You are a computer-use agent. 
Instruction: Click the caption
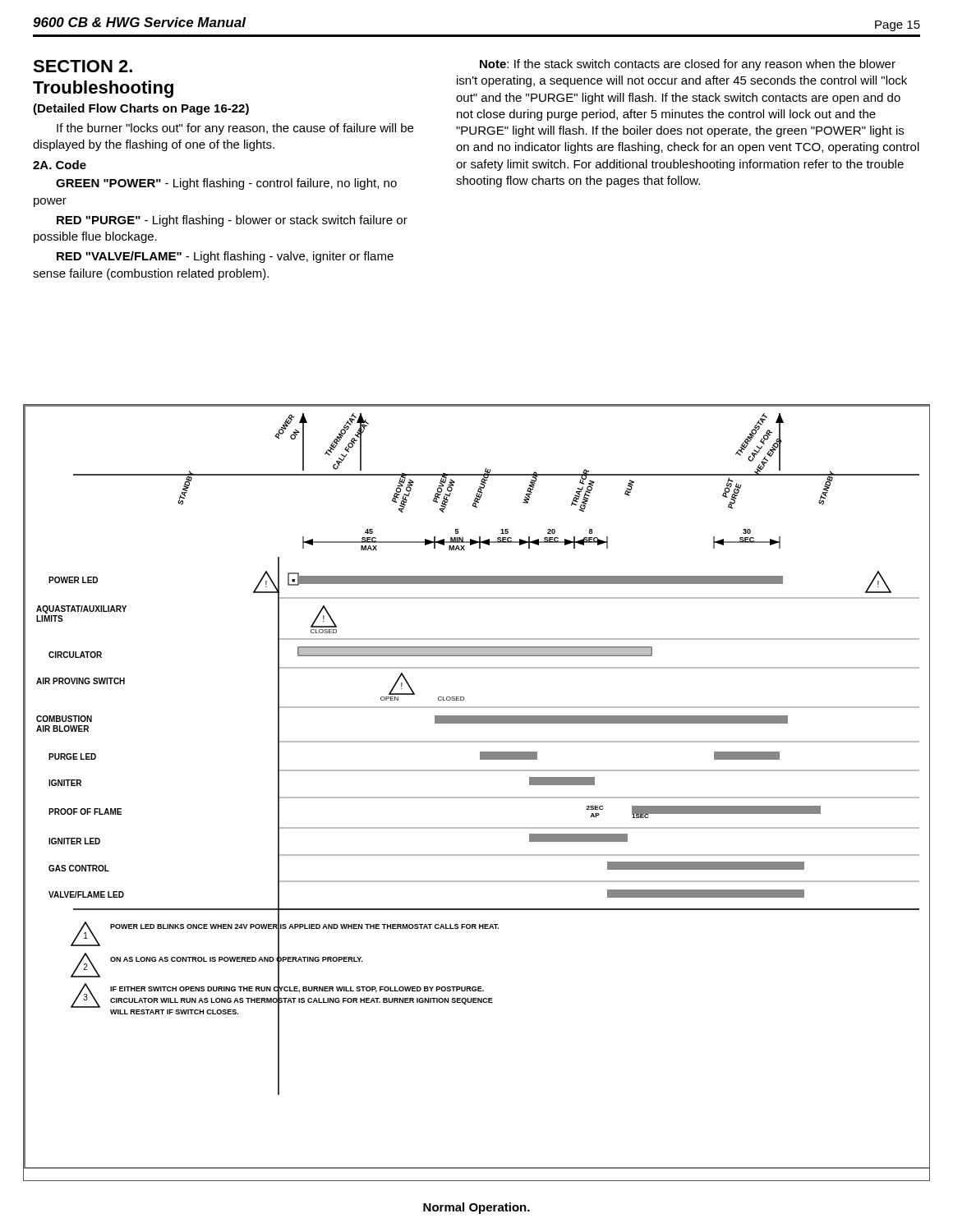click(x=476, y=1207)
